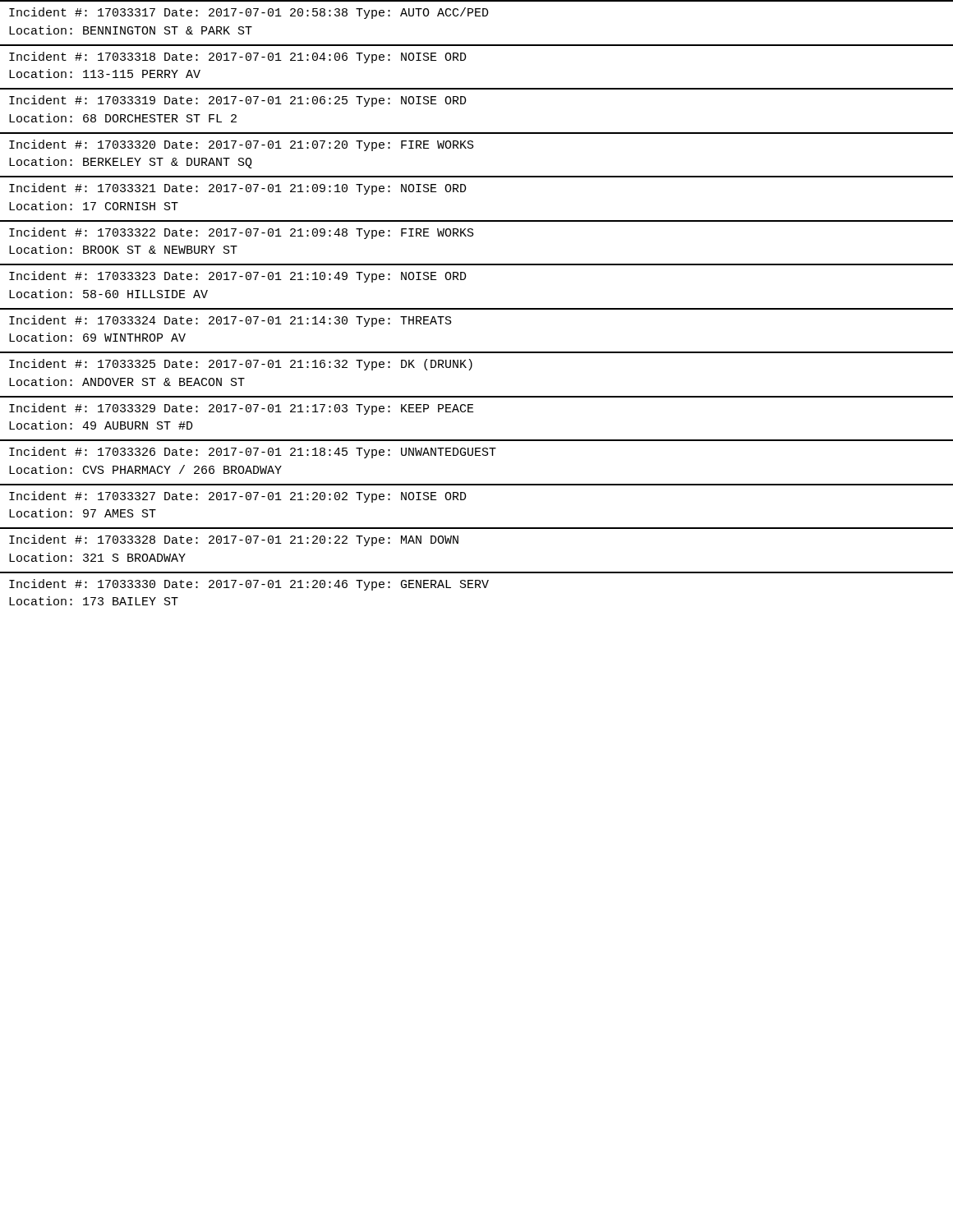Select the passage starting "Incident #: 17033324 Date: 2017-07-01 21:14:30"
This screenshot has height=1232, width=953.
[x=230, y=321]
